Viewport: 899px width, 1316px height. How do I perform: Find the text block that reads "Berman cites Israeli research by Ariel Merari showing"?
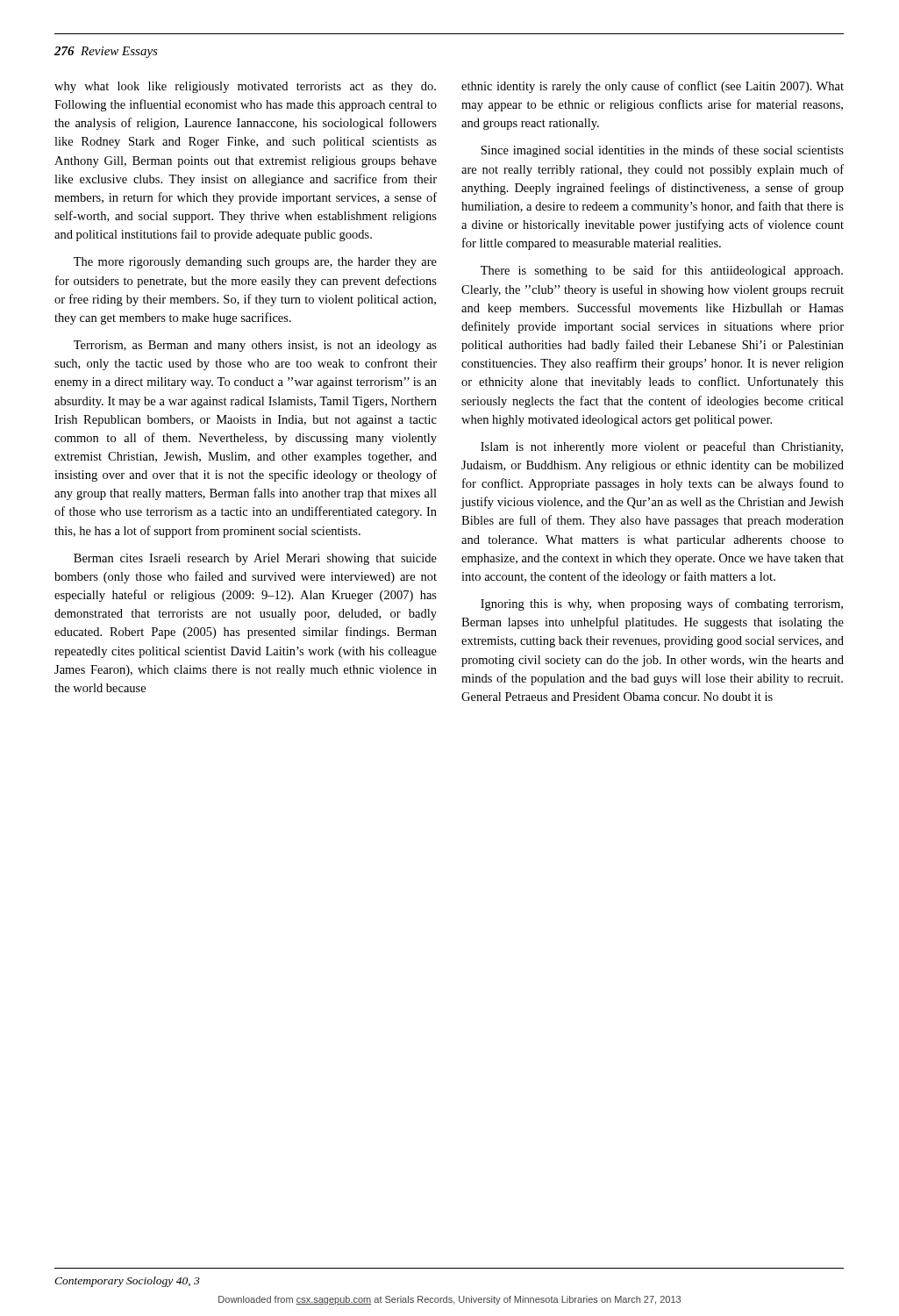click(246, 623)
